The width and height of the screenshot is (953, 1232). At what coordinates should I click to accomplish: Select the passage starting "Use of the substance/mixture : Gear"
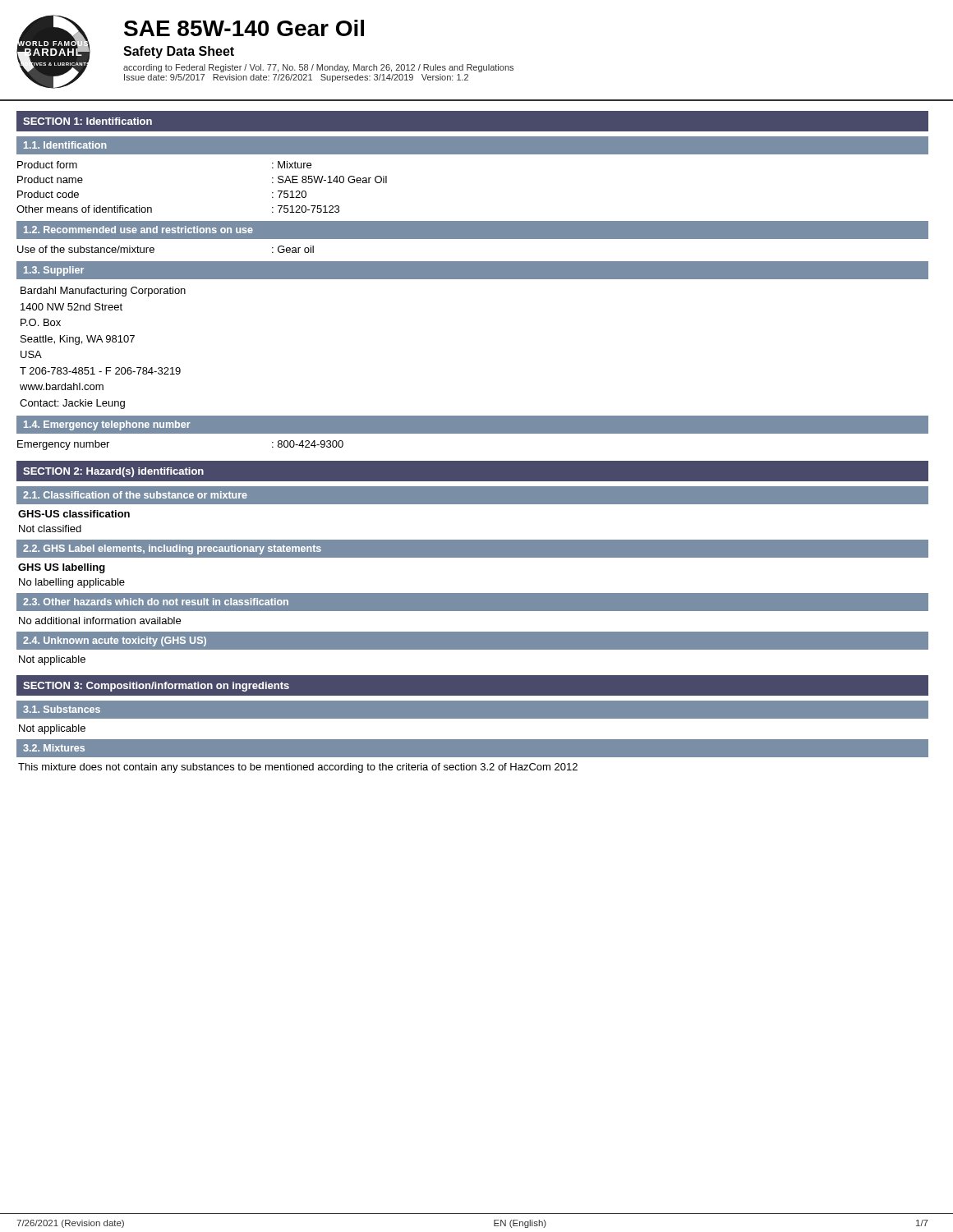coord(472,249)
